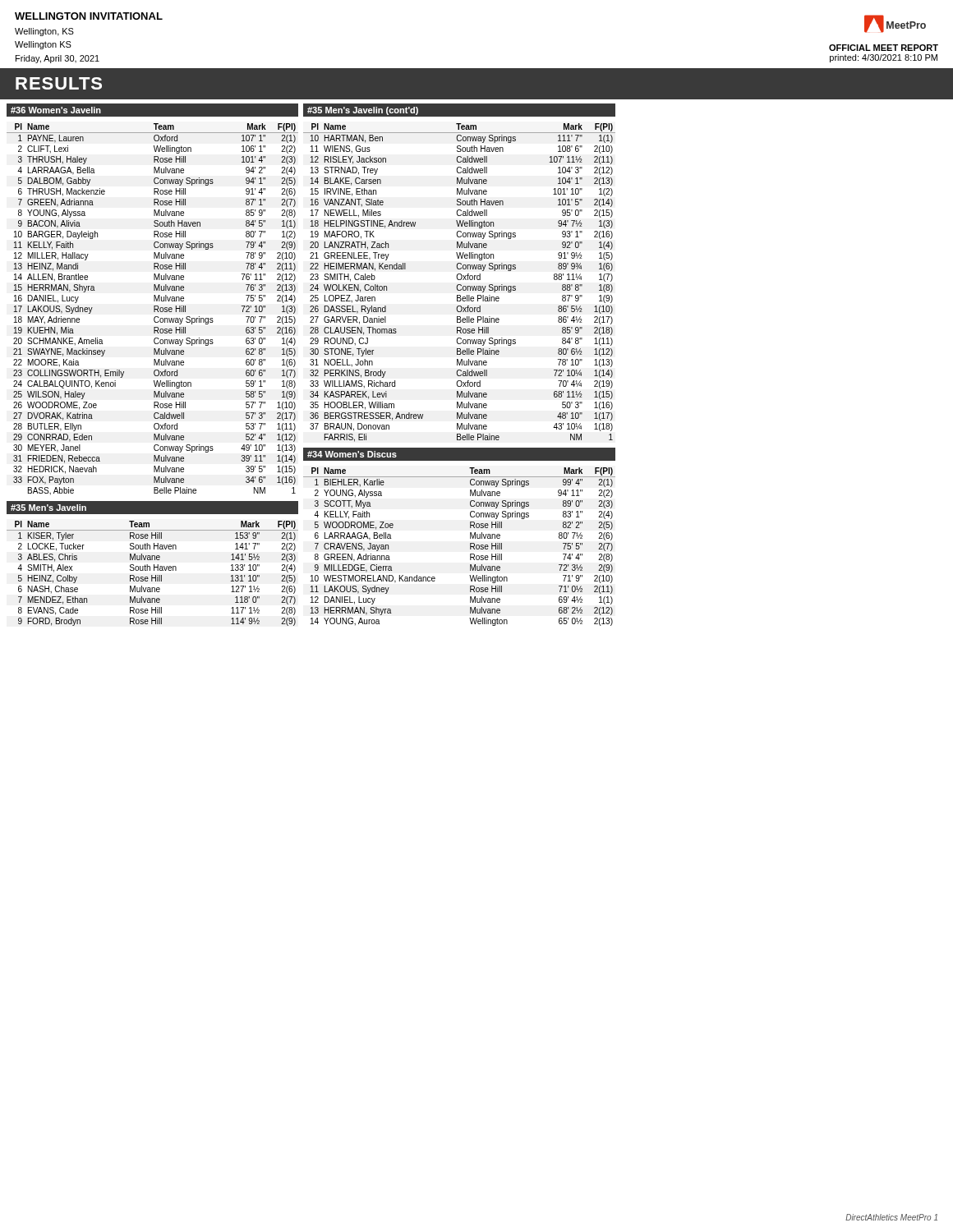Navigate to the element starting "#36 Women's Javelin"
This screenshot has width=953, height=1232.
point(152,110)
